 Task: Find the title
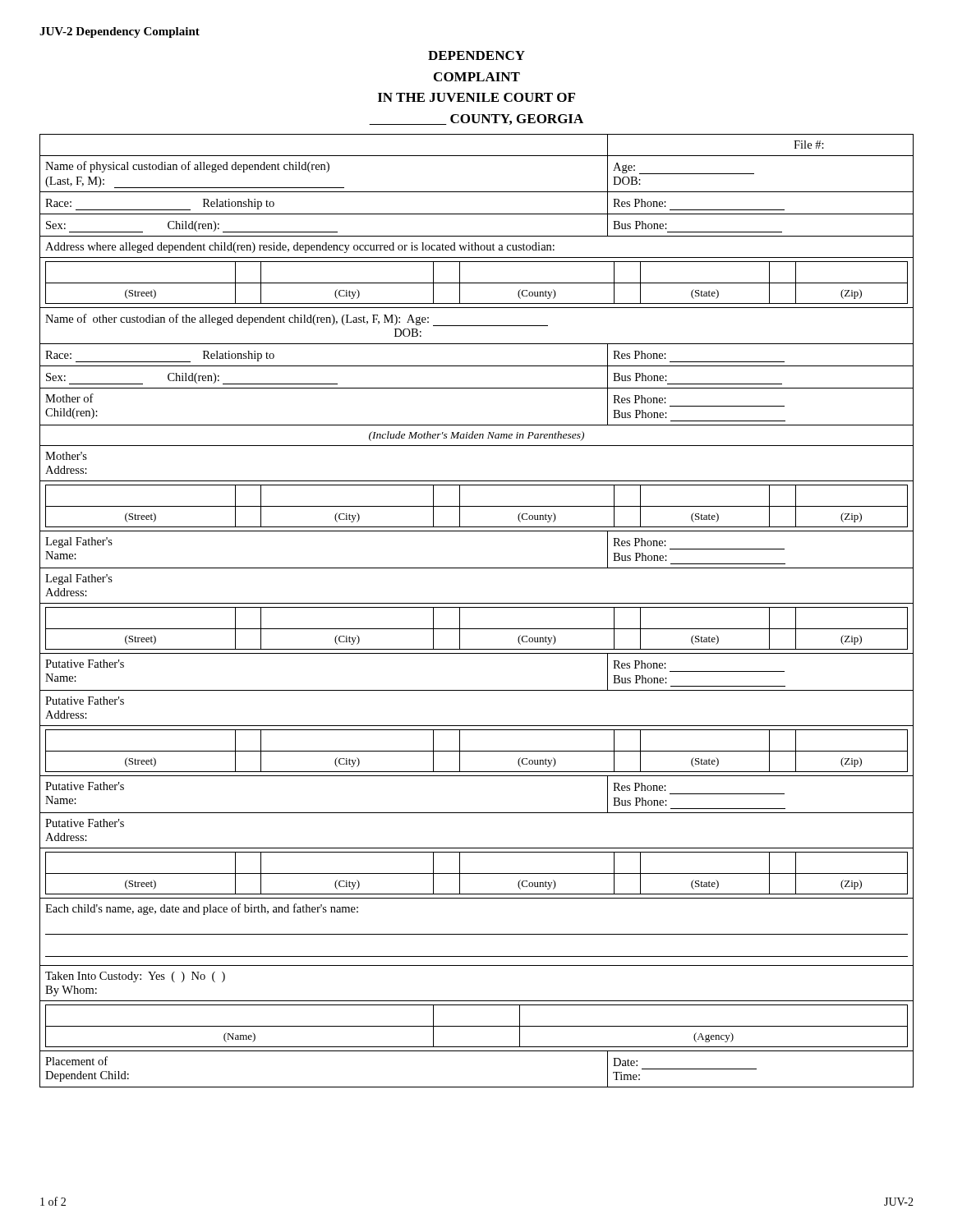476,87
